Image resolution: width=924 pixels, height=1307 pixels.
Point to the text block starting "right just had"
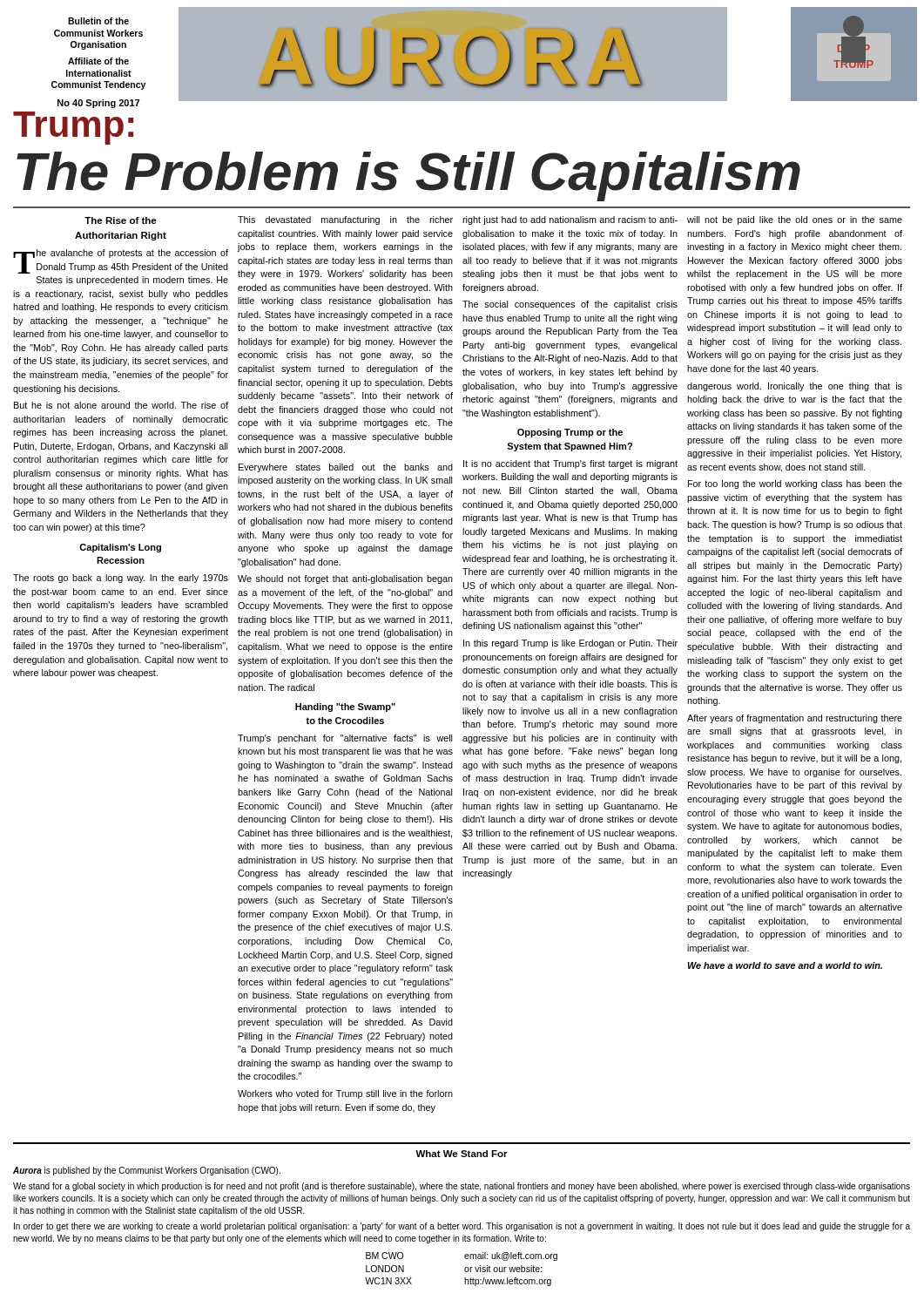(x=570, y=317)
